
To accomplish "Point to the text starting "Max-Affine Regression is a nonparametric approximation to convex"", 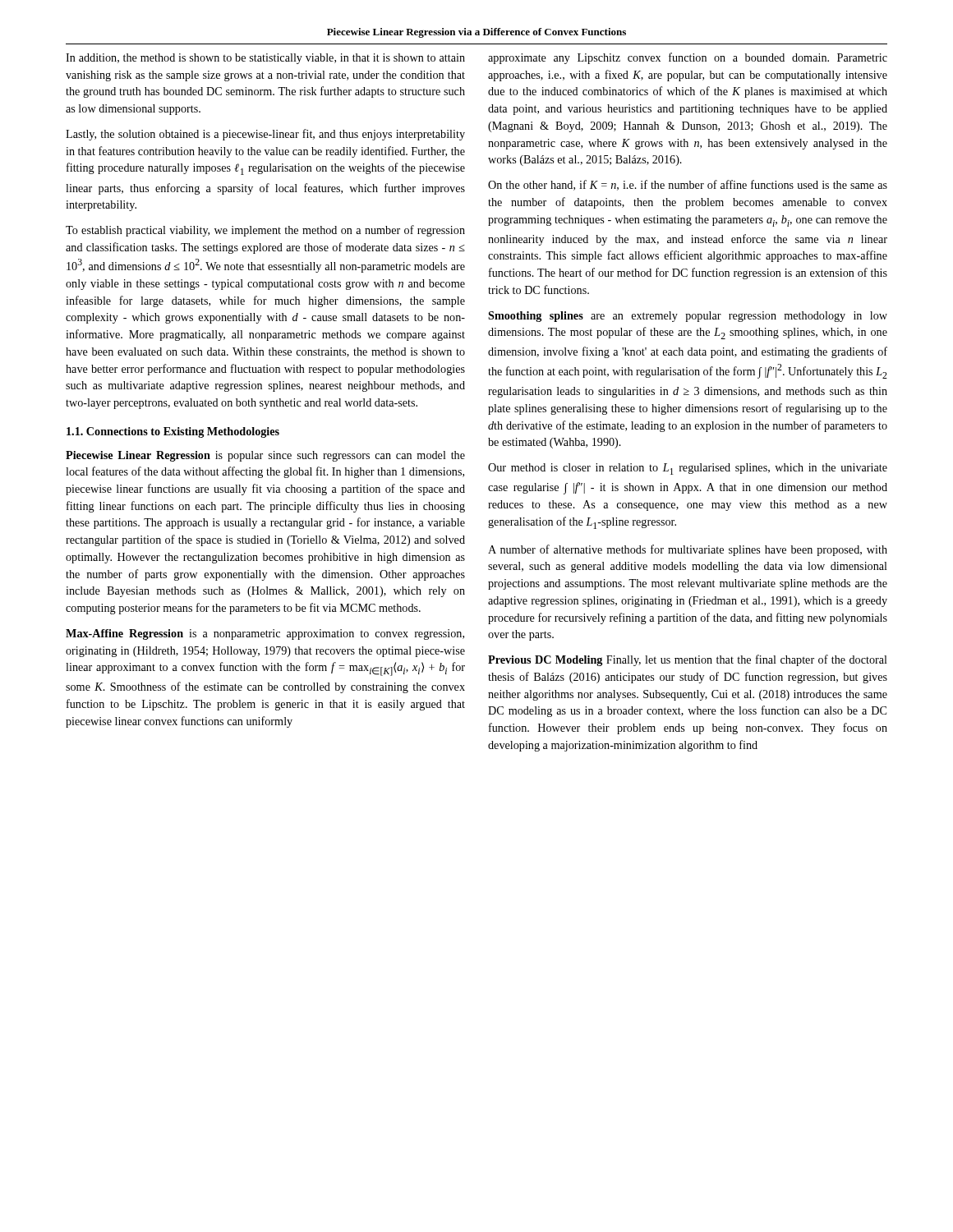I will 265,677.
